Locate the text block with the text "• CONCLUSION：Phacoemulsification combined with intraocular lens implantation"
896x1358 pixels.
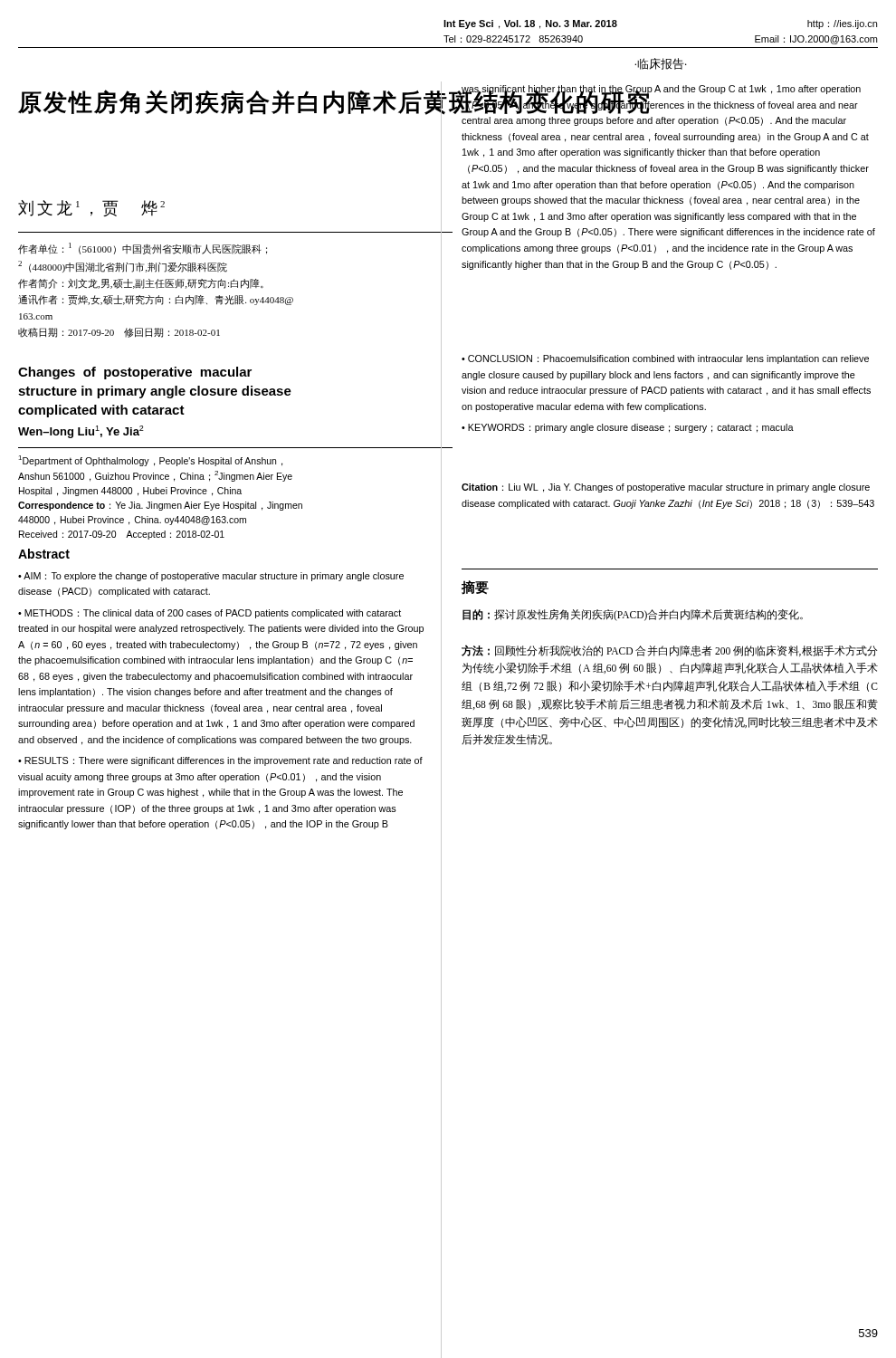pyautogui.click(x=670, y=394)
